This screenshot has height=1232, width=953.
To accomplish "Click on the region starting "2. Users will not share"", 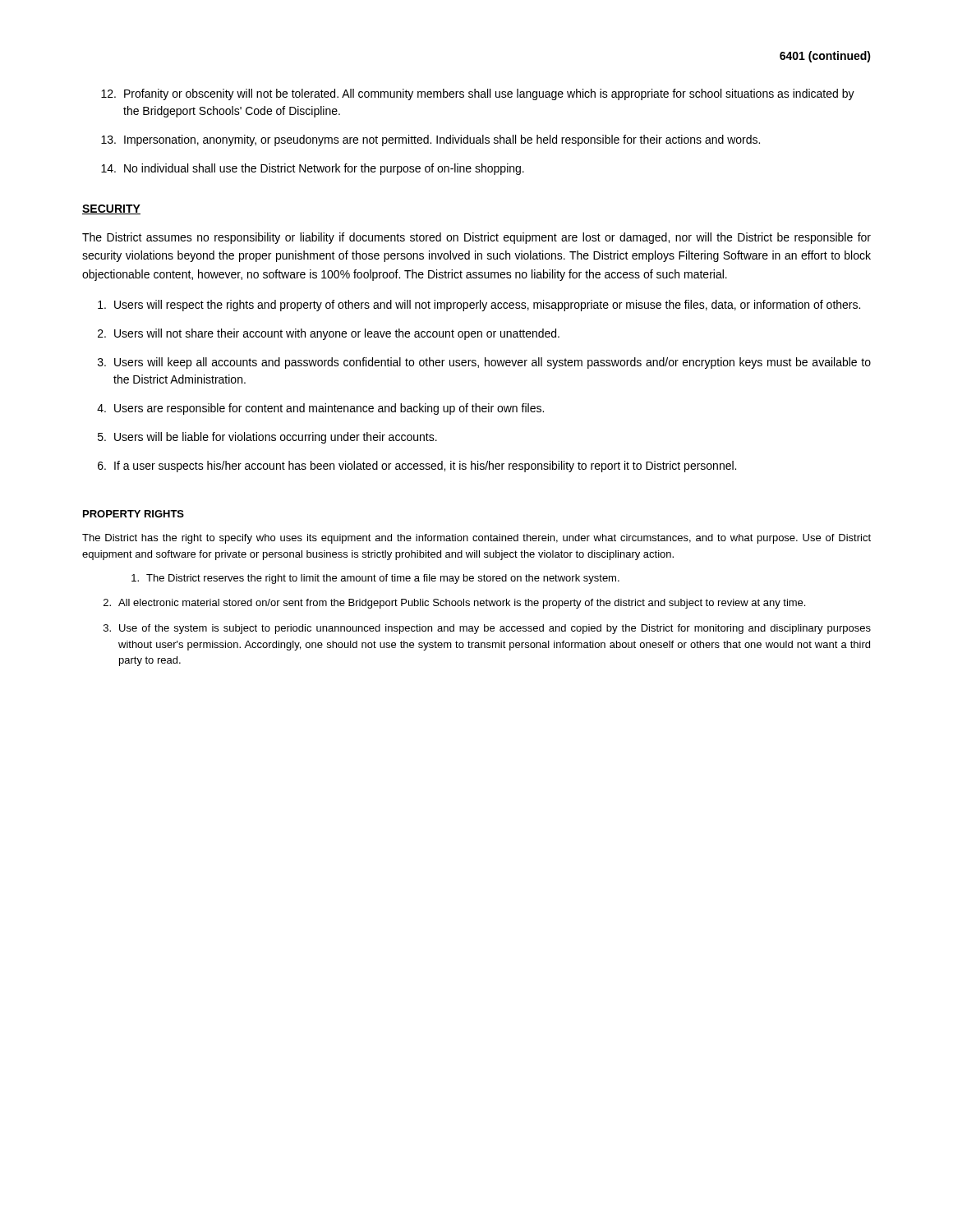I will click(x=476, y=334).
